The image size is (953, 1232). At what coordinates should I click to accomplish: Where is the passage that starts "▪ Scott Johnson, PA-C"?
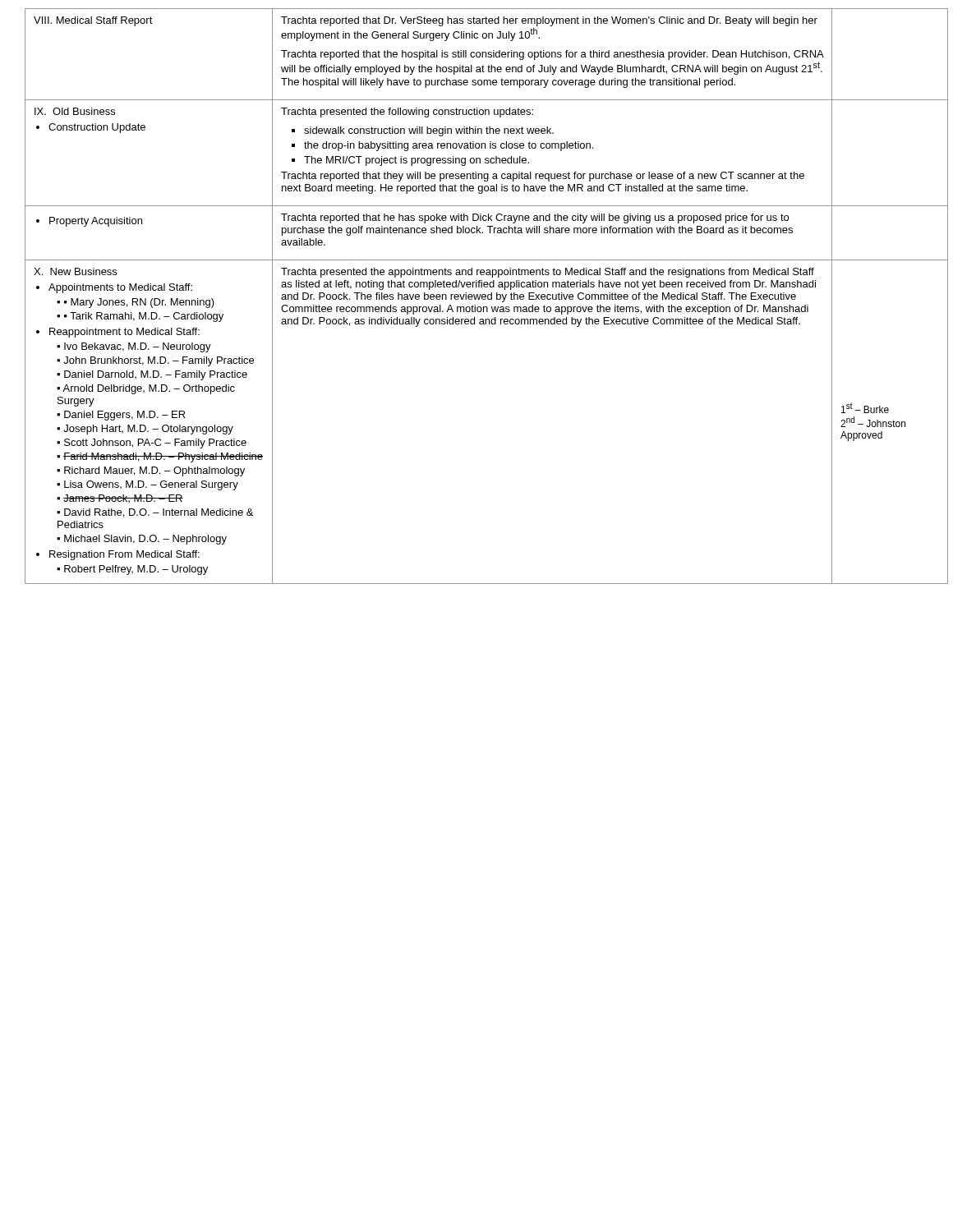click(152, 442)
